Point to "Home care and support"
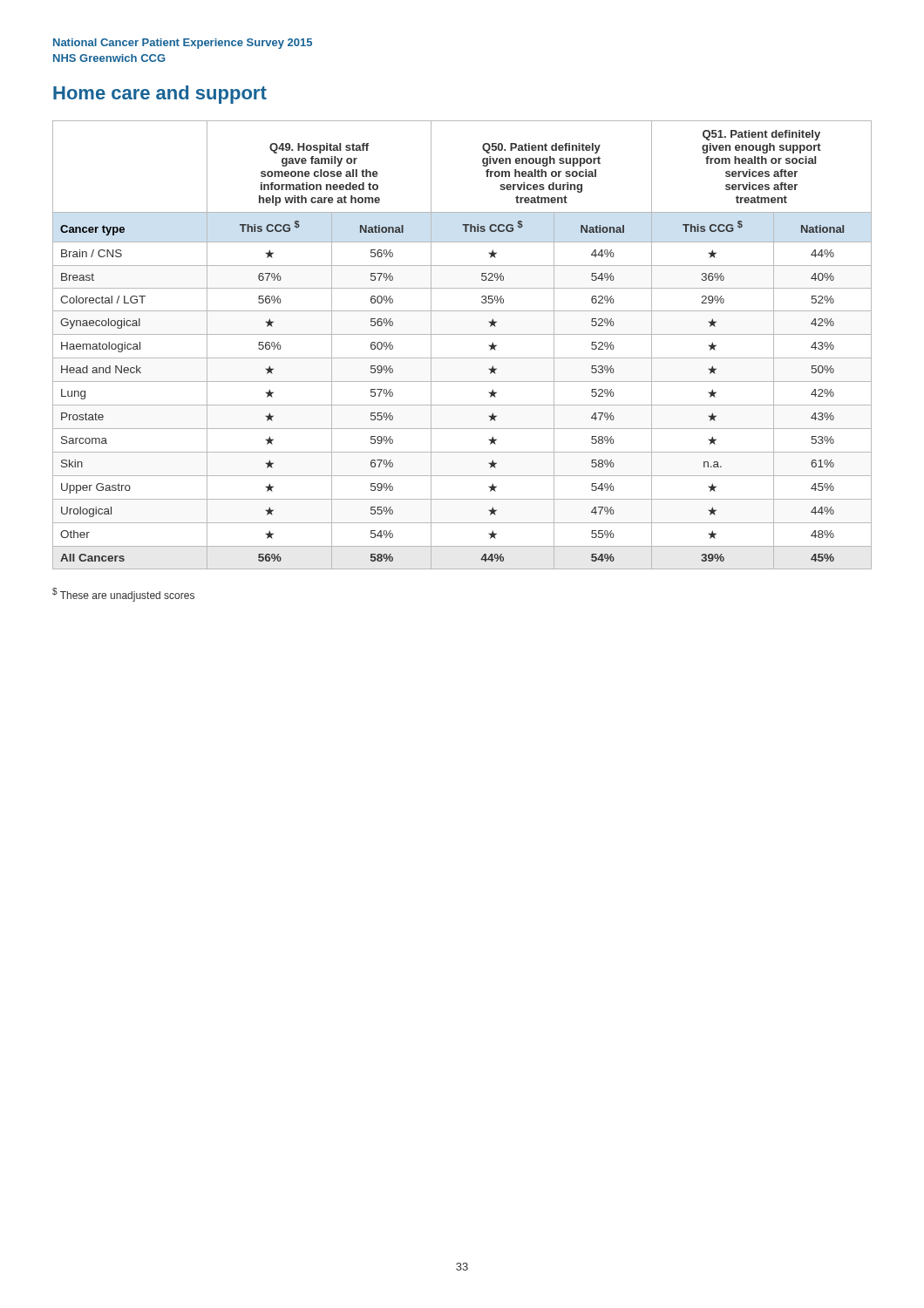924x1308 pixels. (x=159, y=94)
